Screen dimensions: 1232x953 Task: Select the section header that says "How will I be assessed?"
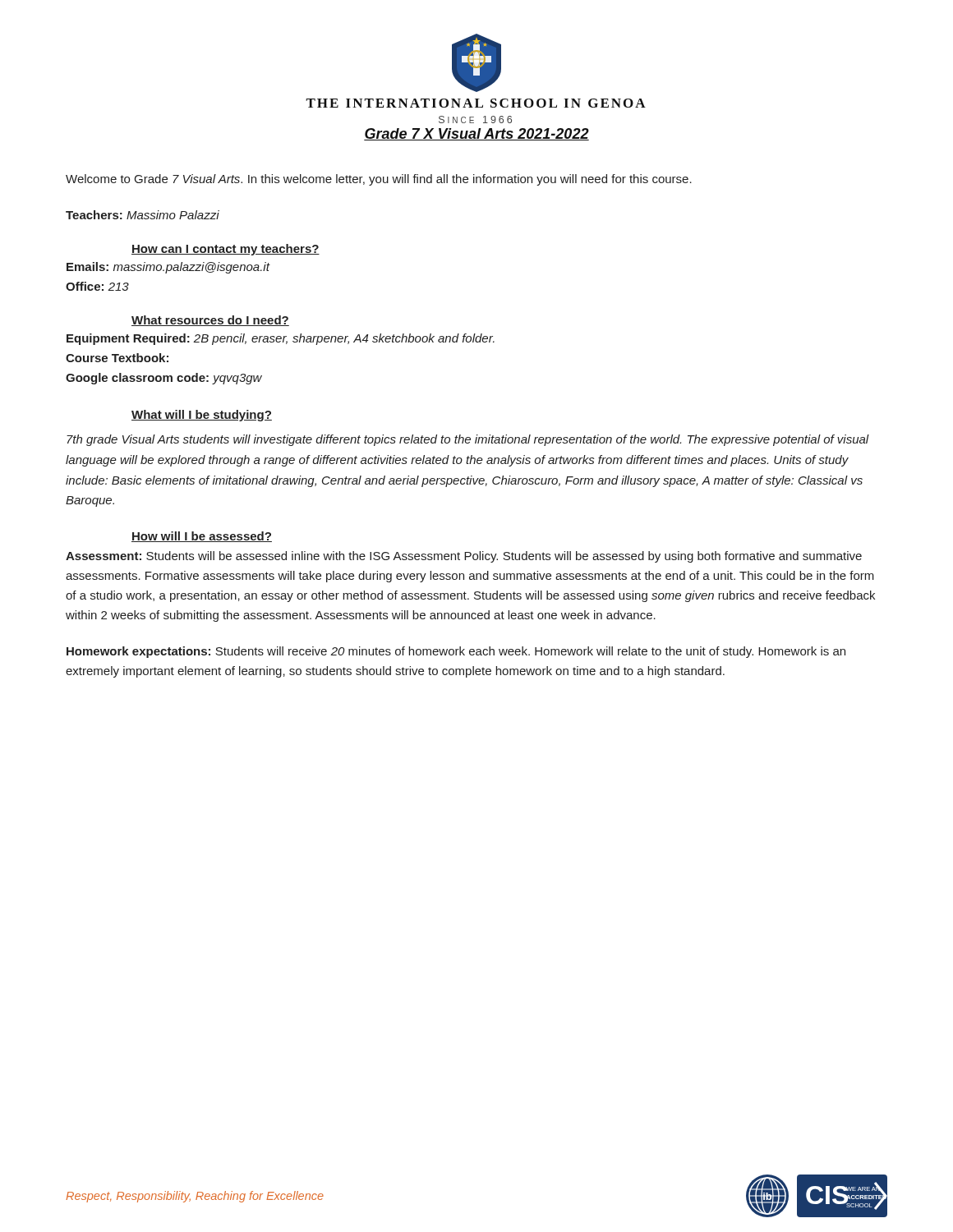(x=202, y=536)
